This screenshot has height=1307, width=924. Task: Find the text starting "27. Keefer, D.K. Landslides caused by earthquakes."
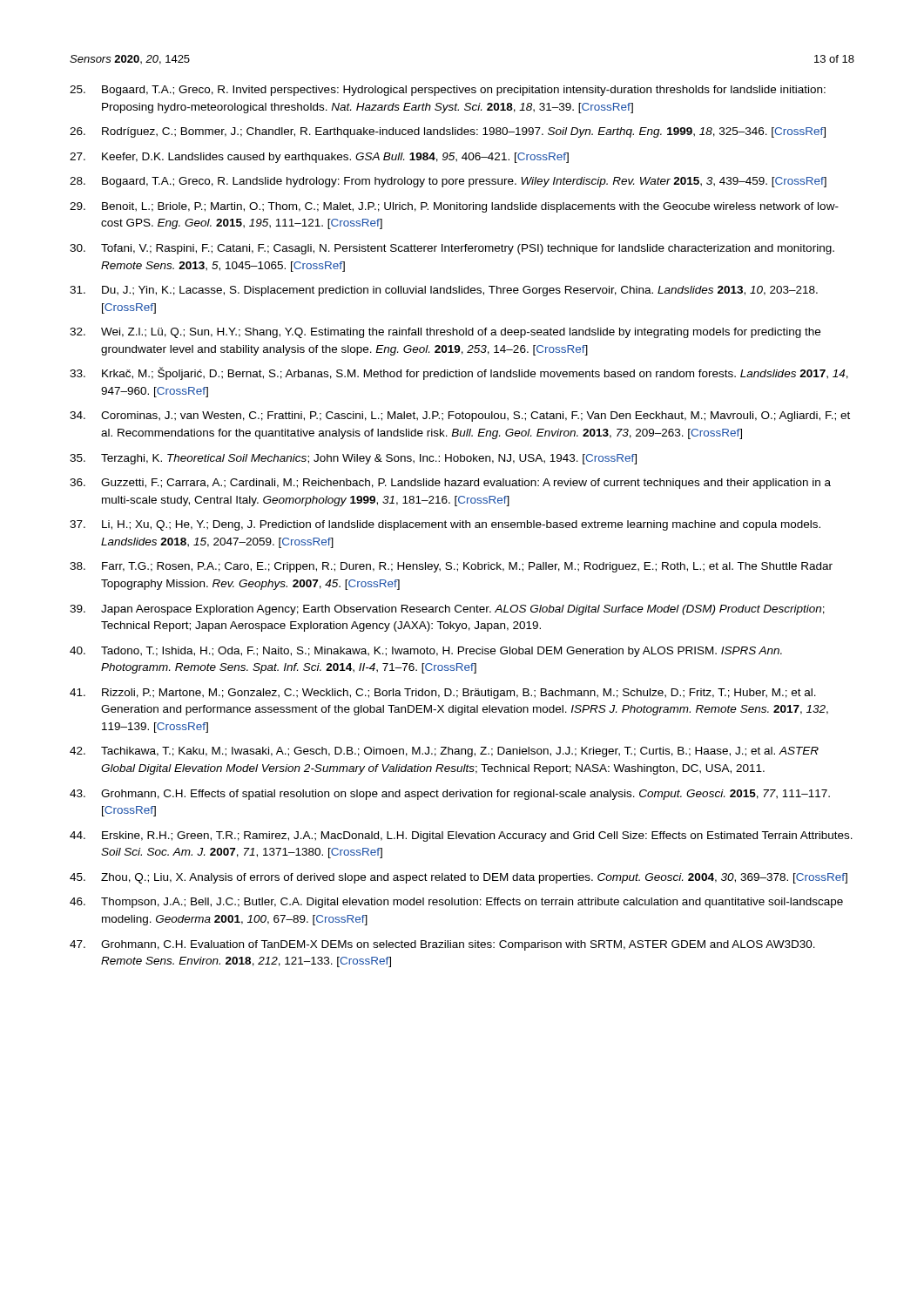pos(462,156)
